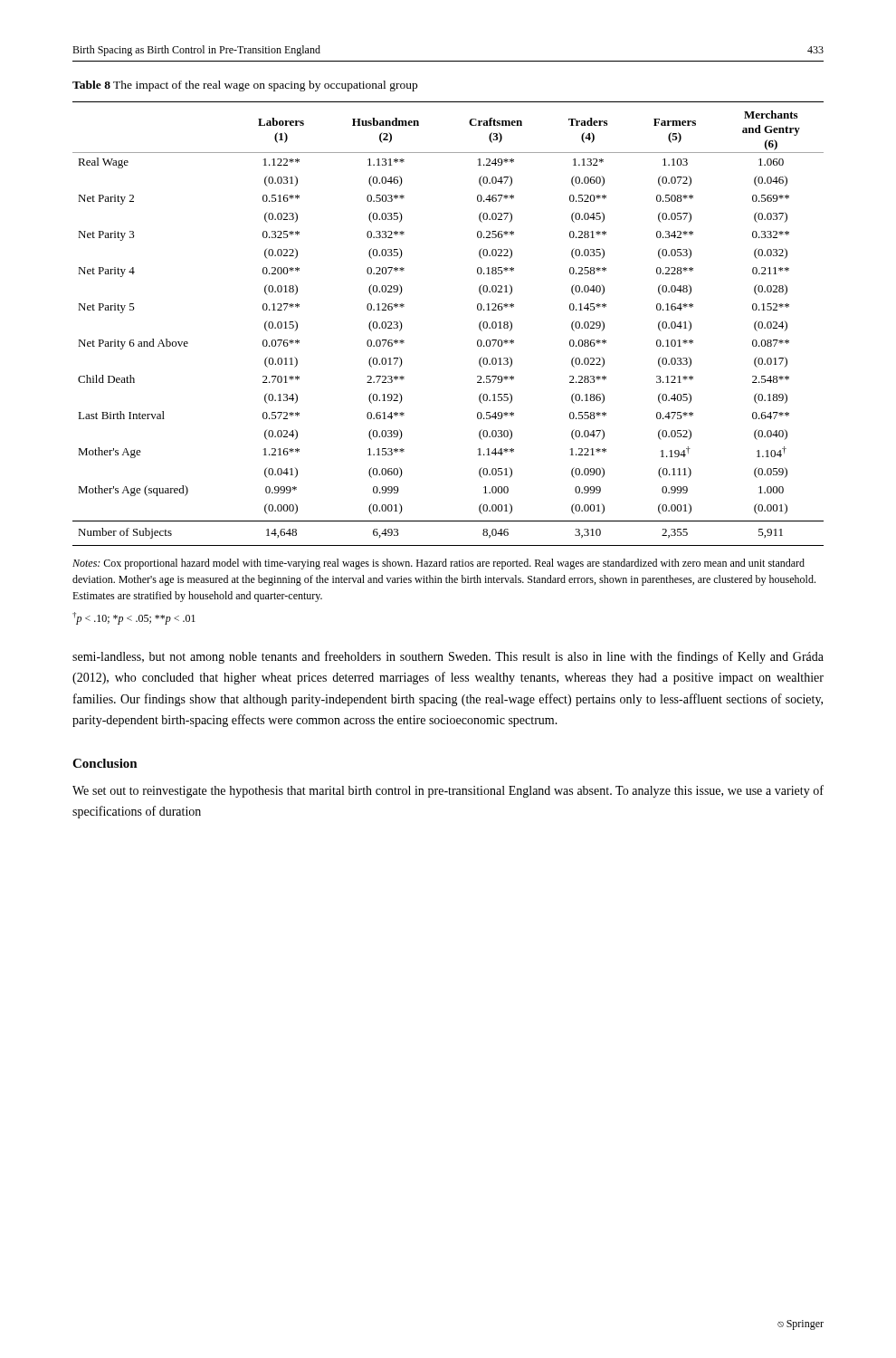
Task: Click on the table containing "Real Wage"
Action: tap(448, 324)
